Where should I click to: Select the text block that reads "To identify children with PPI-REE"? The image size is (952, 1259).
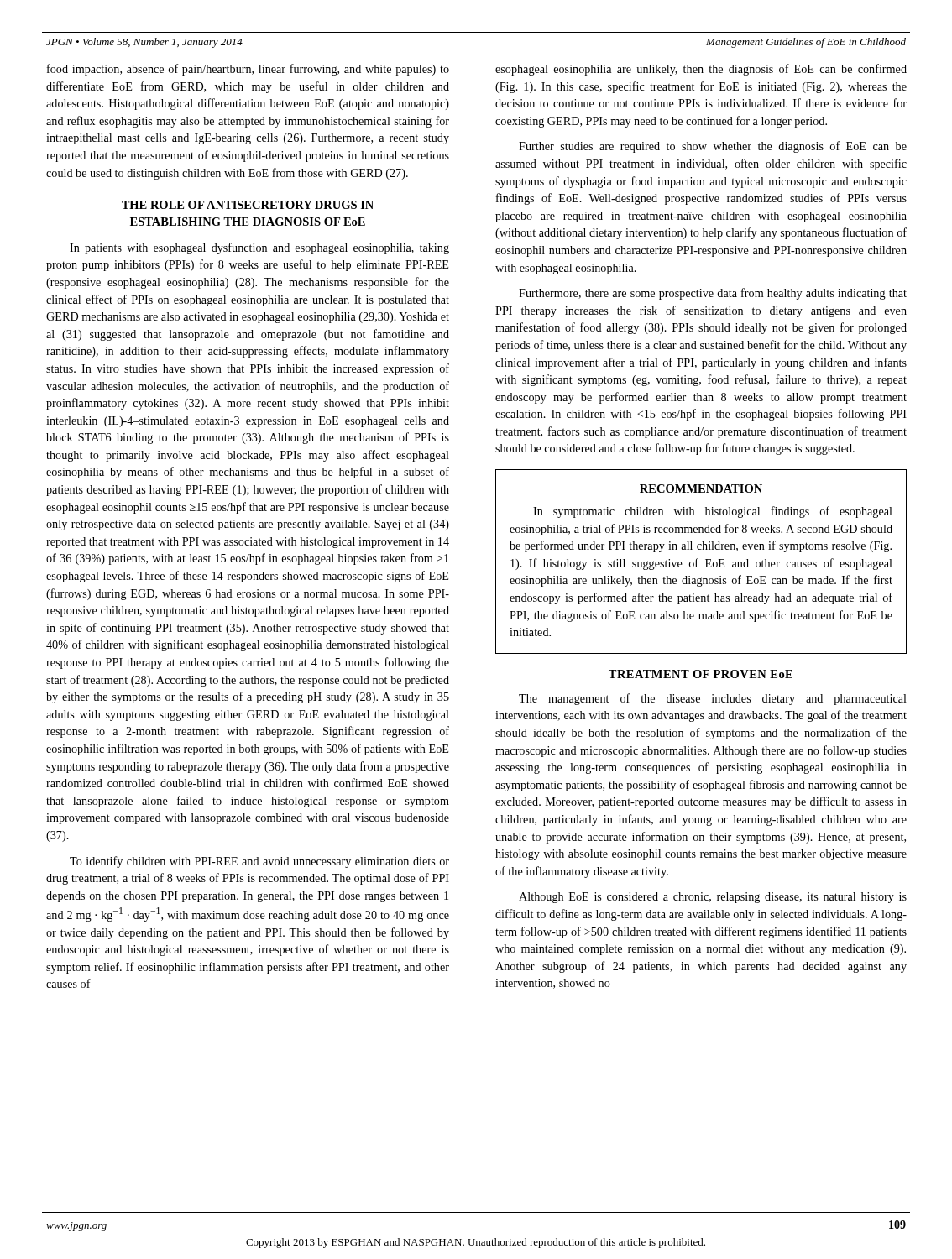248,922
